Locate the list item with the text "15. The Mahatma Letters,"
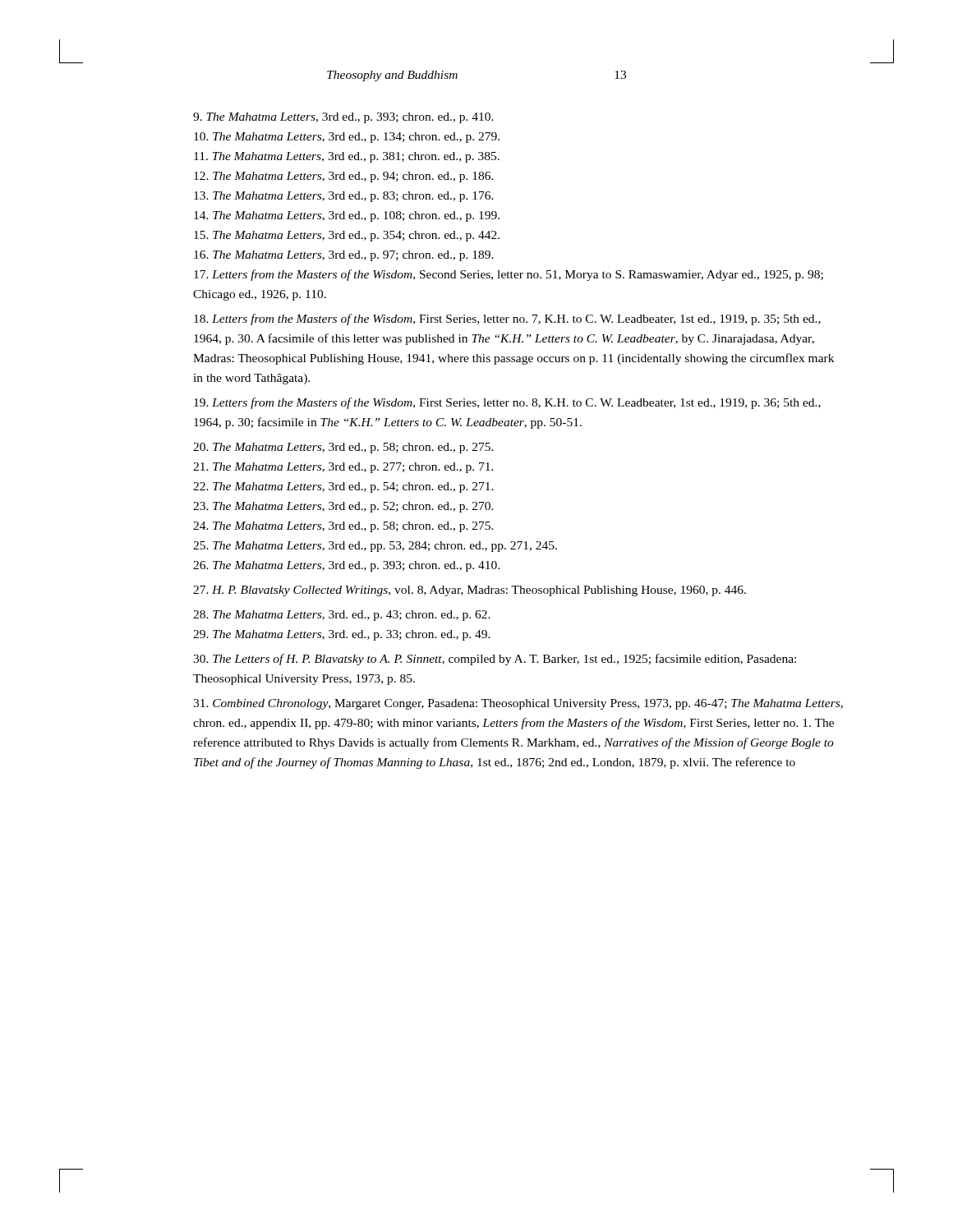This screenshot has width=953, height=1232. pyautogui.click(x=347, y=235)
